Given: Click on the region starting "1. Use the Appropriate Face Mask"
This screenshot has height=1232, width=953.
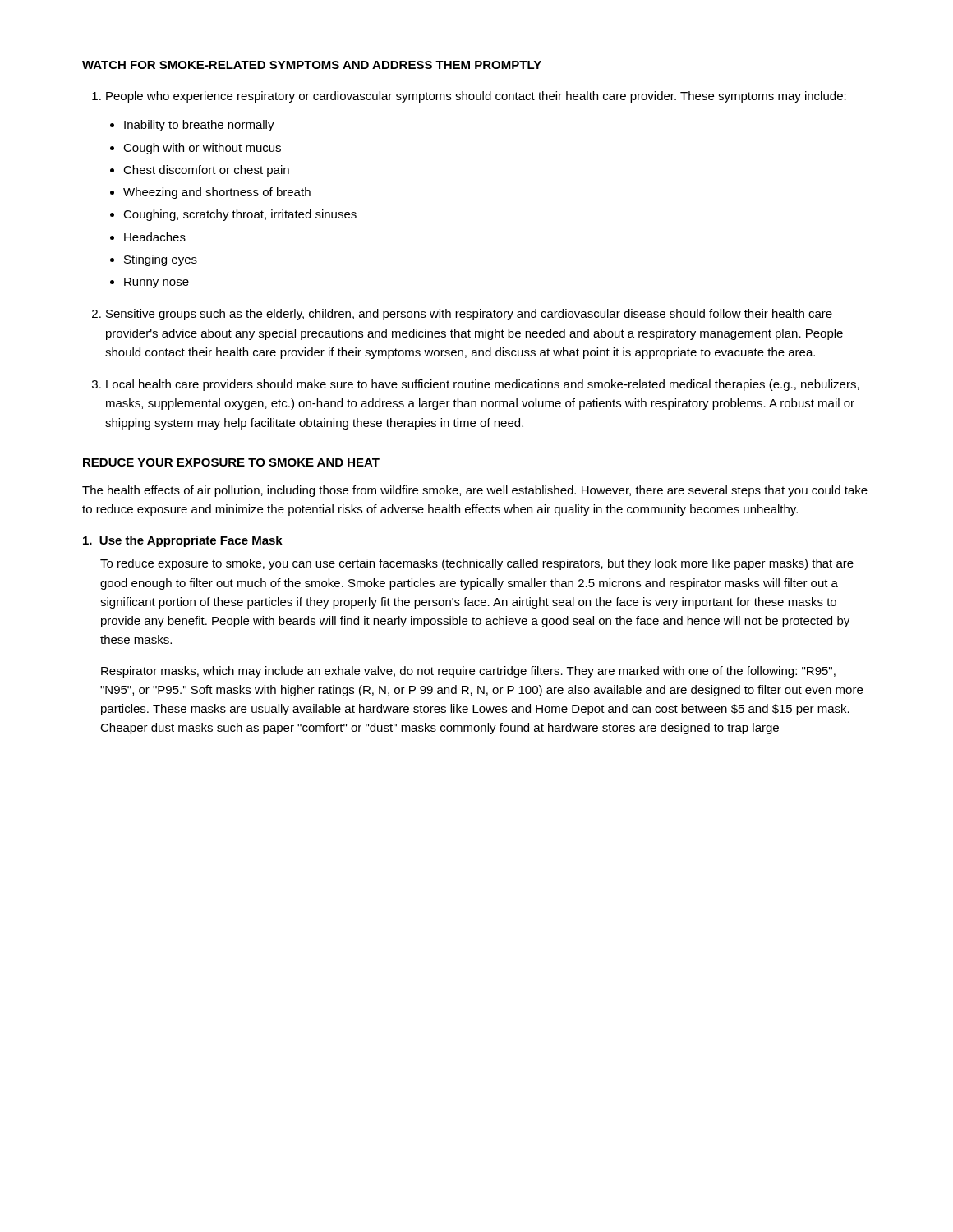Looking at the screenshot, I should (x=182, y=540).
